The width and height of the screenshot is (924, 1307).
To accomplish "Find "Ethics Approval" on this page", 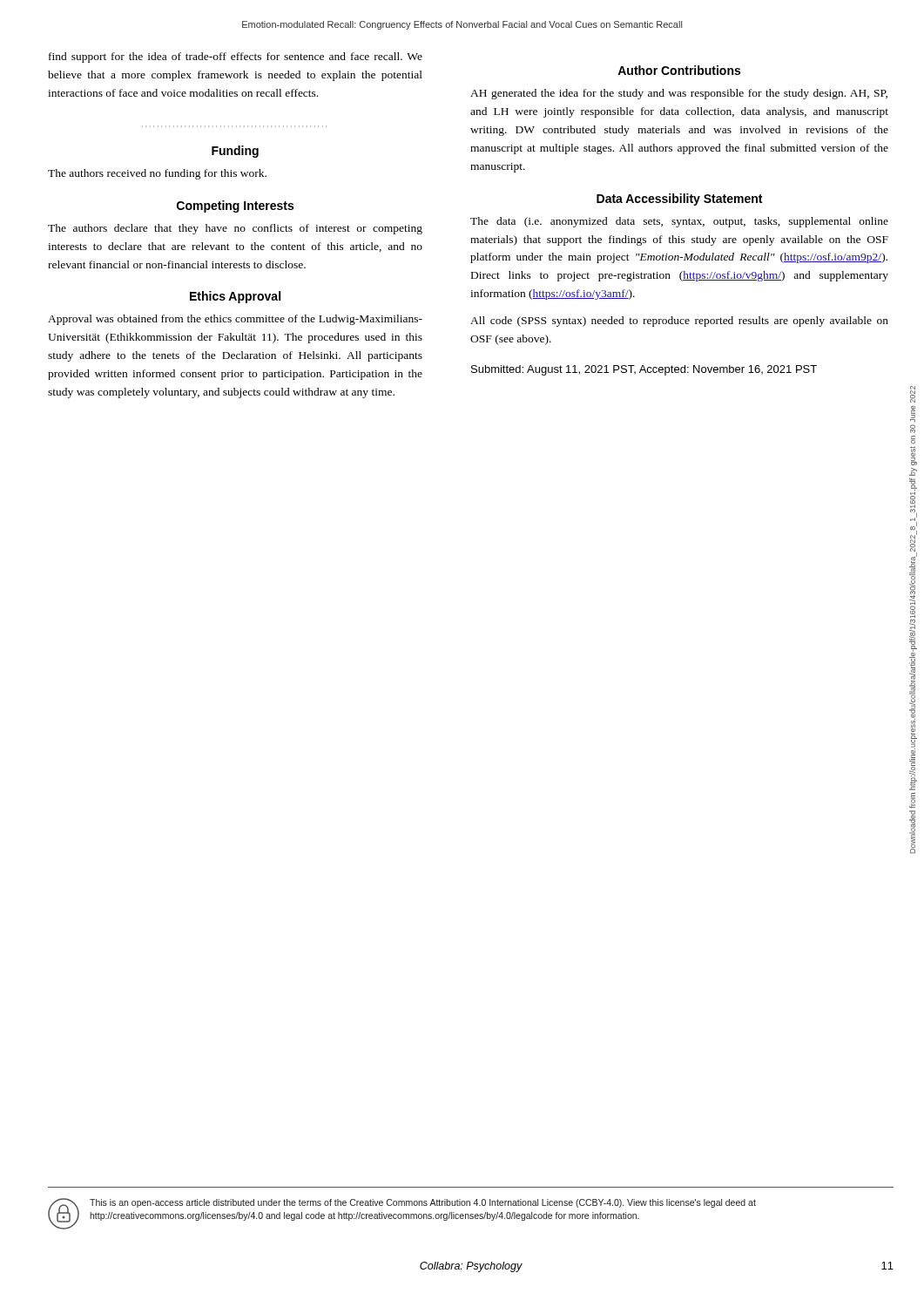I will [x=235, y=297].
